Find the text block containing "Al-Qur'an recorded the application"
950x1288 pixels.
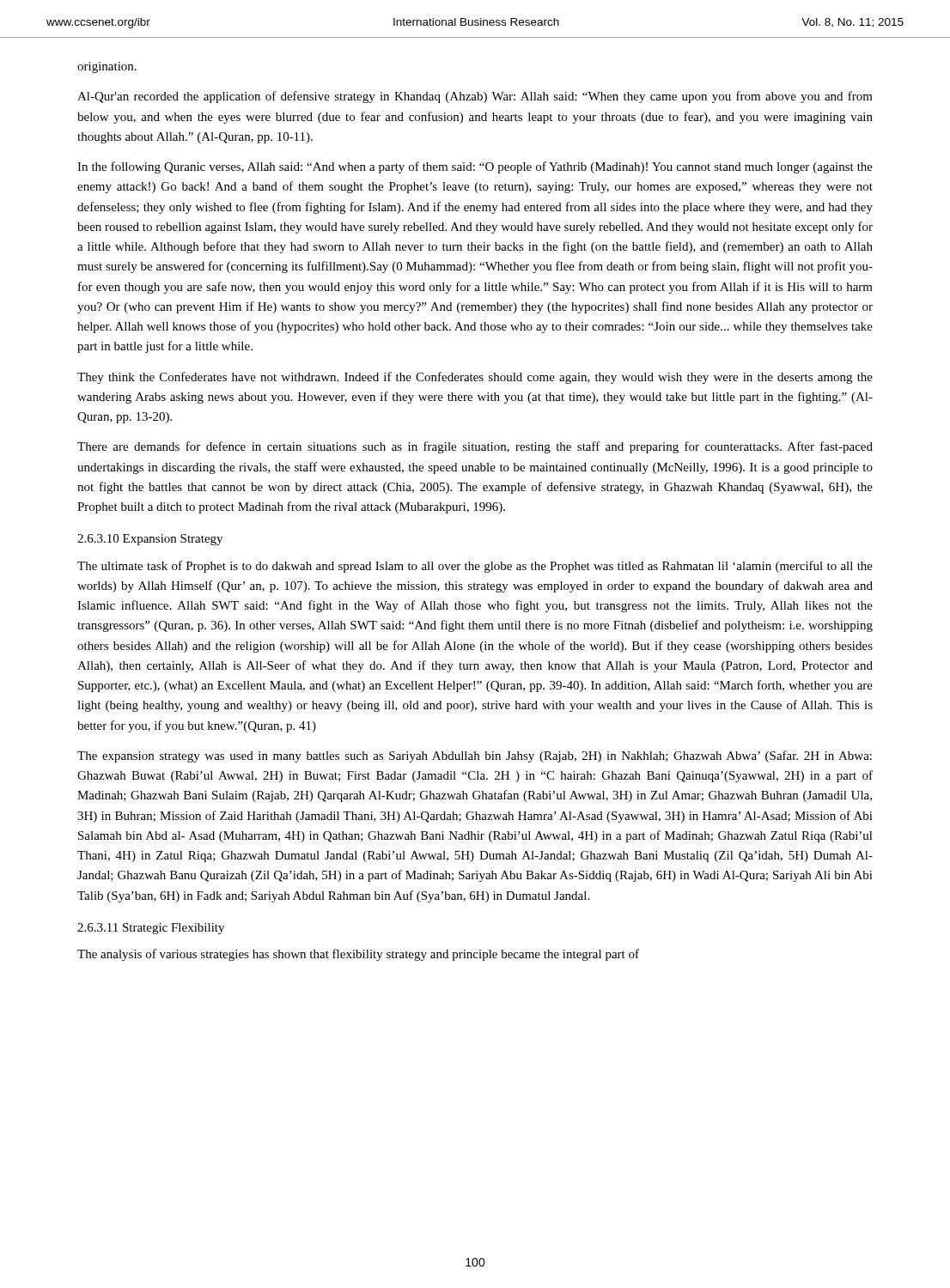[475, 116]
